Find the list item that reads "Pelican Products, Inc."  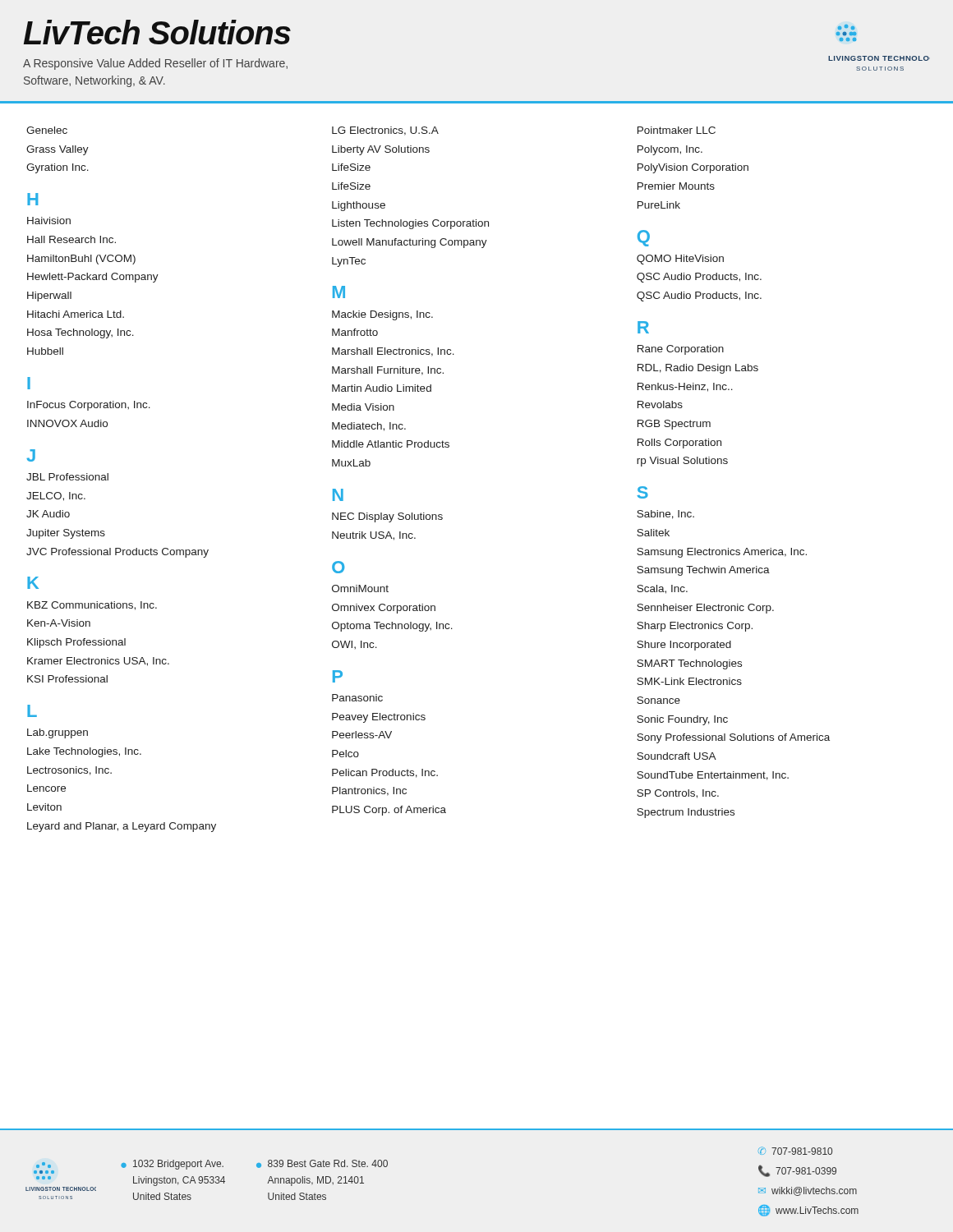385,772
